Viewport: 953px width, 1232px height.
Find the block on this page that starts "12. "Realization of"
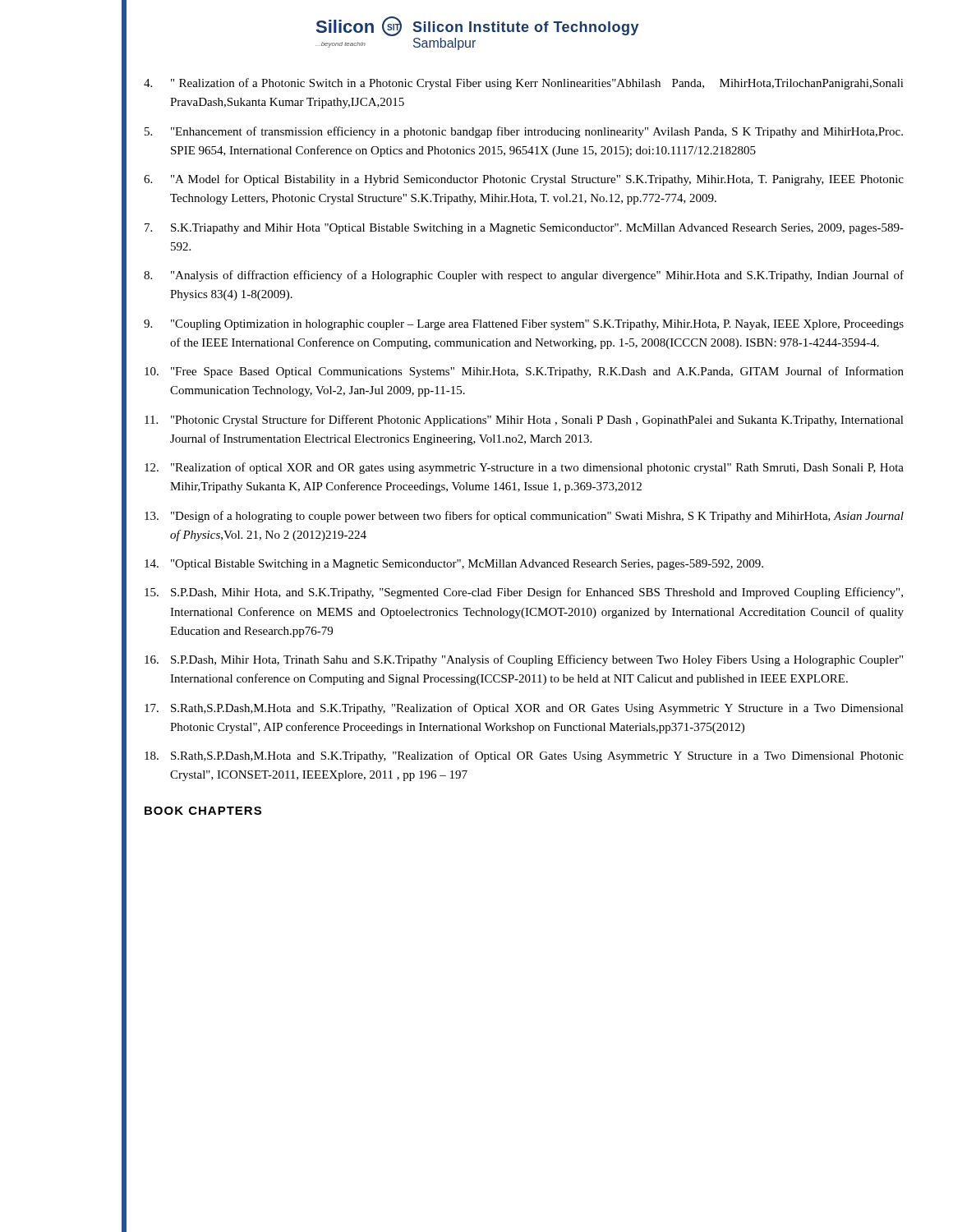point(524,477)
